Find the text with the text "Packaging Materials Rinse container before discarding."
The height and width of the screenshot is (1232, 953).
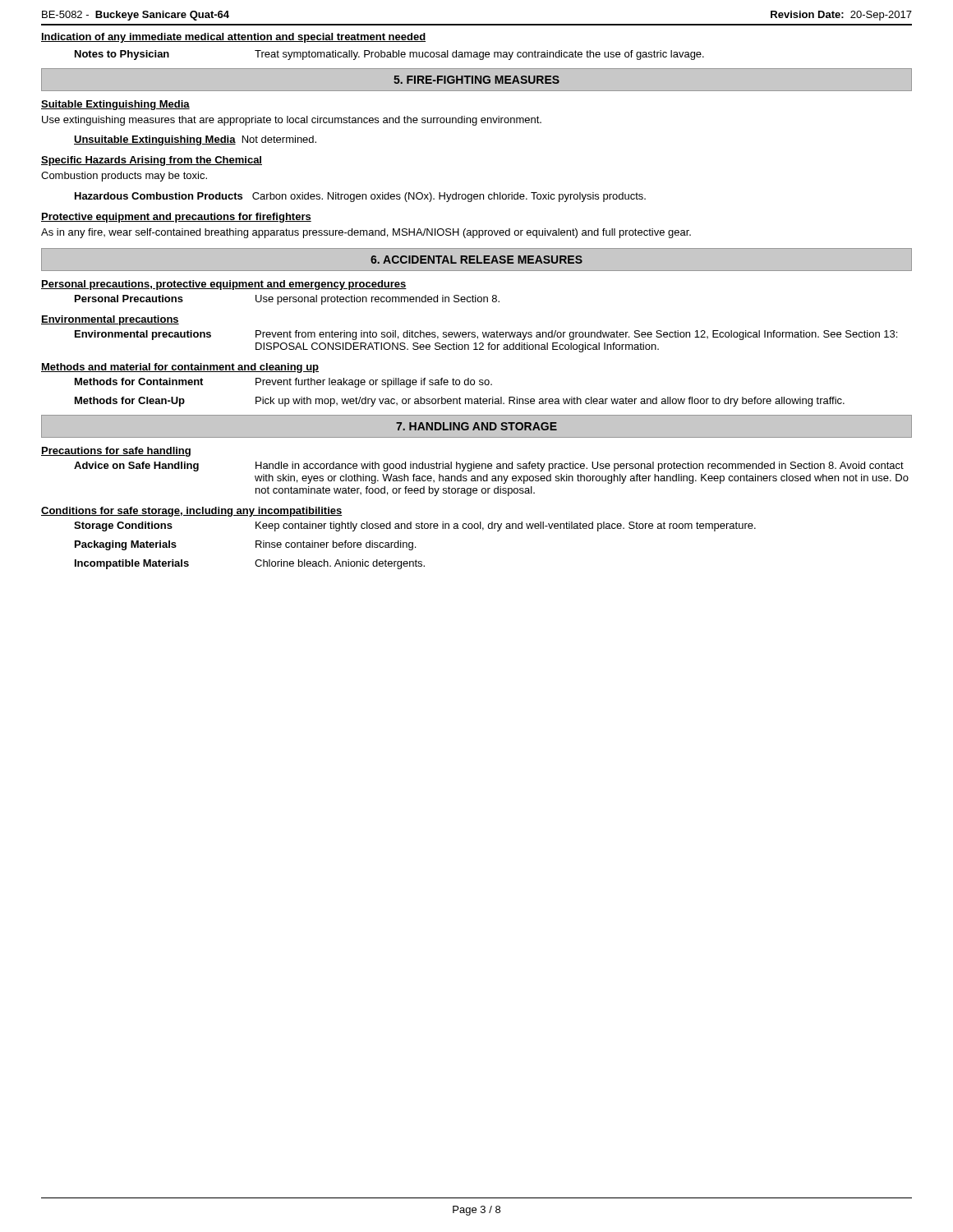tap(120, 545)
